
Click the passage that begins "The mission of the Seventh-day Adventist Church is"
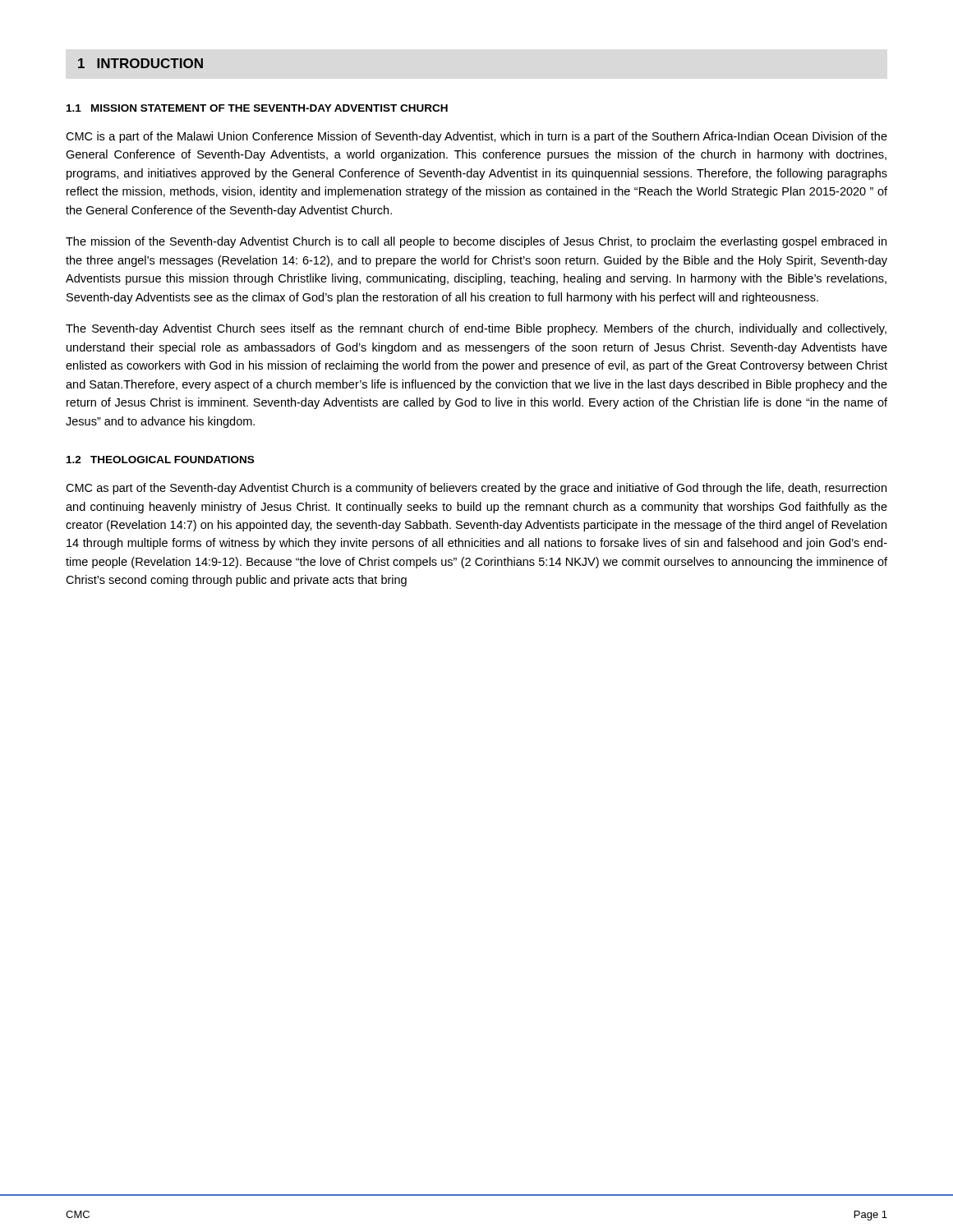476,269
